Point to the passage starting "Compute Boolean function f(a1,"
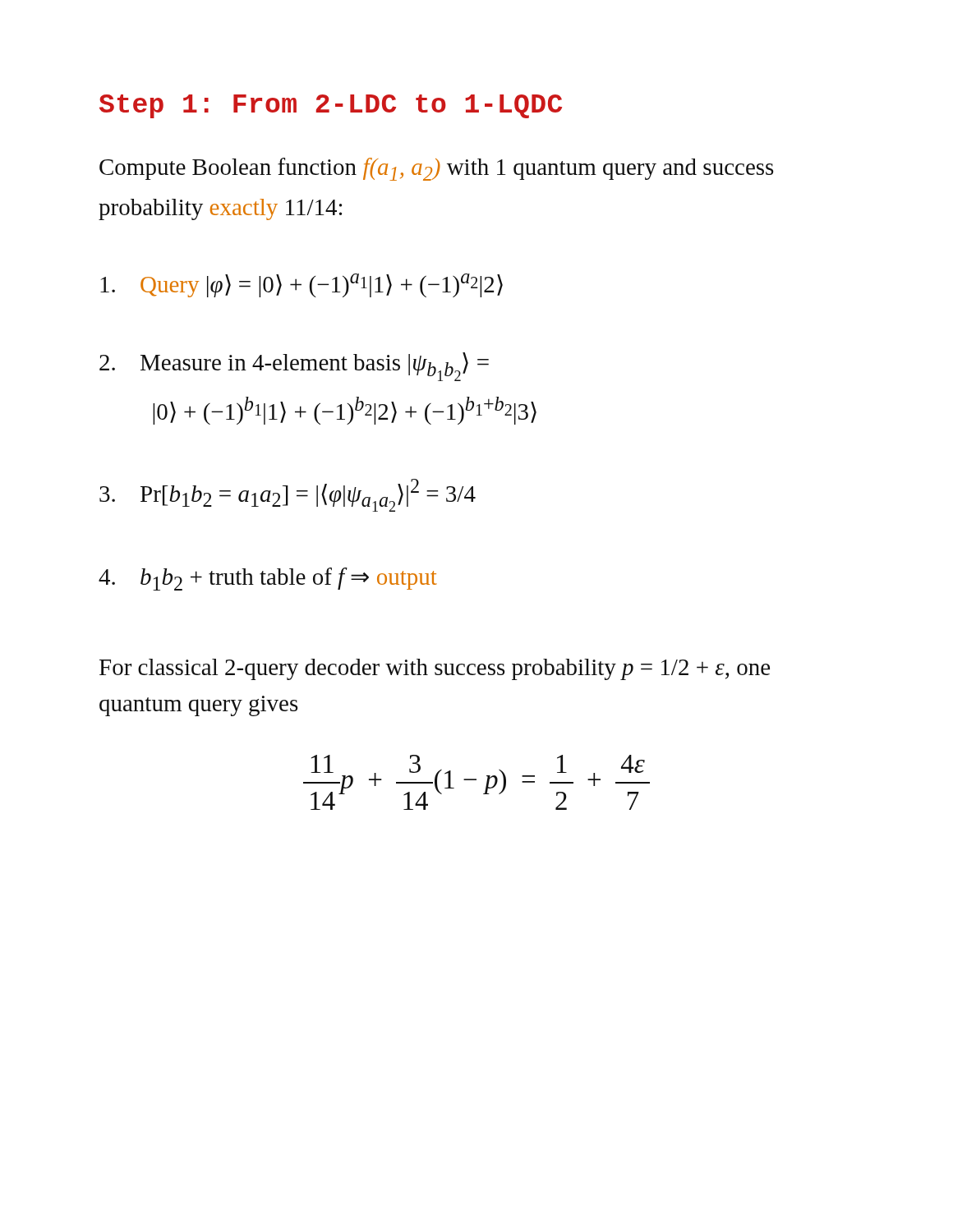Viewport: 953px width, 1232px height. (x=436, y=187)
